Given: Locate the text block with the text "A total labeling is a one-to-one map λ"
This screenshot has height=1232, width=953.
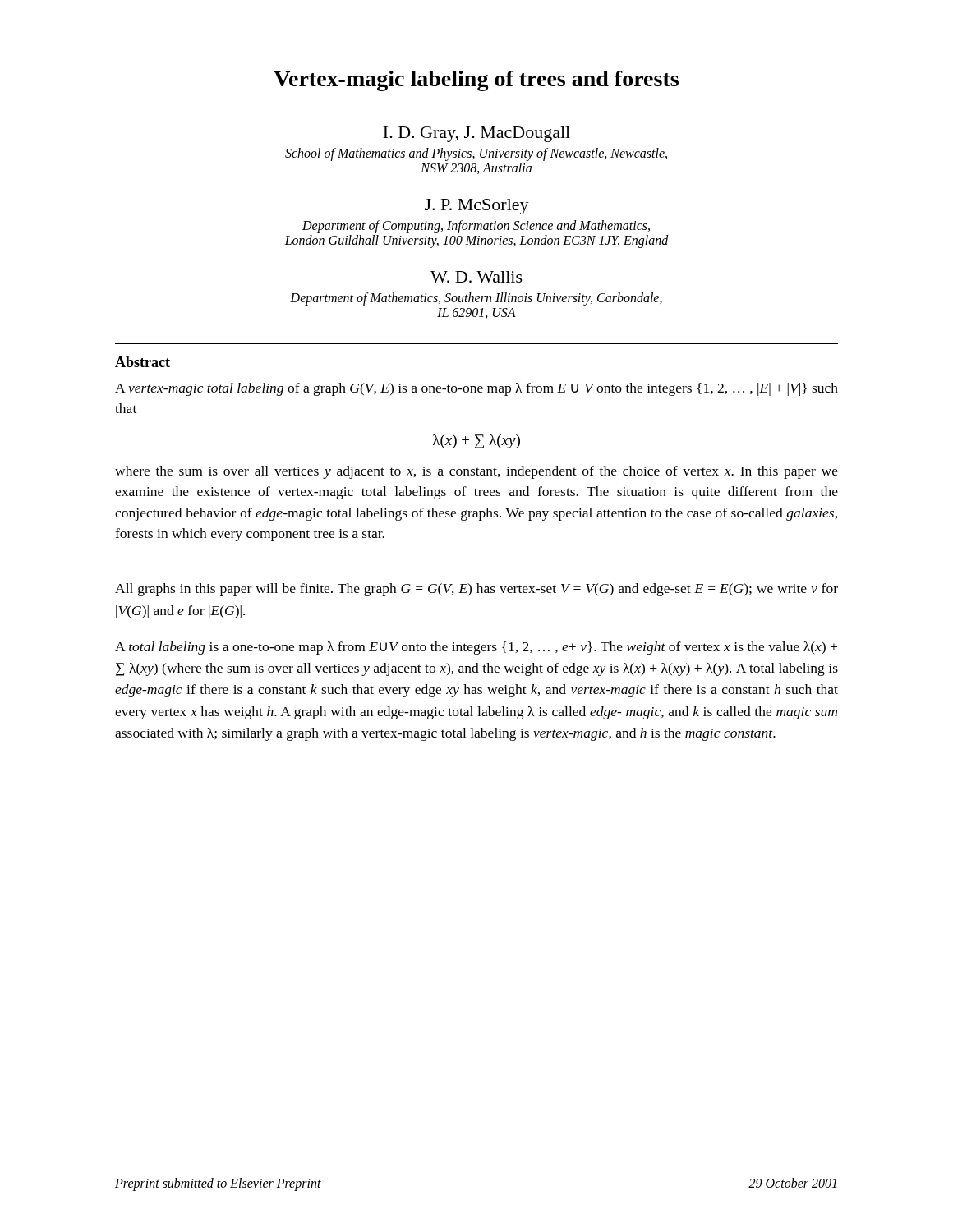Looking at the screenshot, I should [x=476, y=689].
